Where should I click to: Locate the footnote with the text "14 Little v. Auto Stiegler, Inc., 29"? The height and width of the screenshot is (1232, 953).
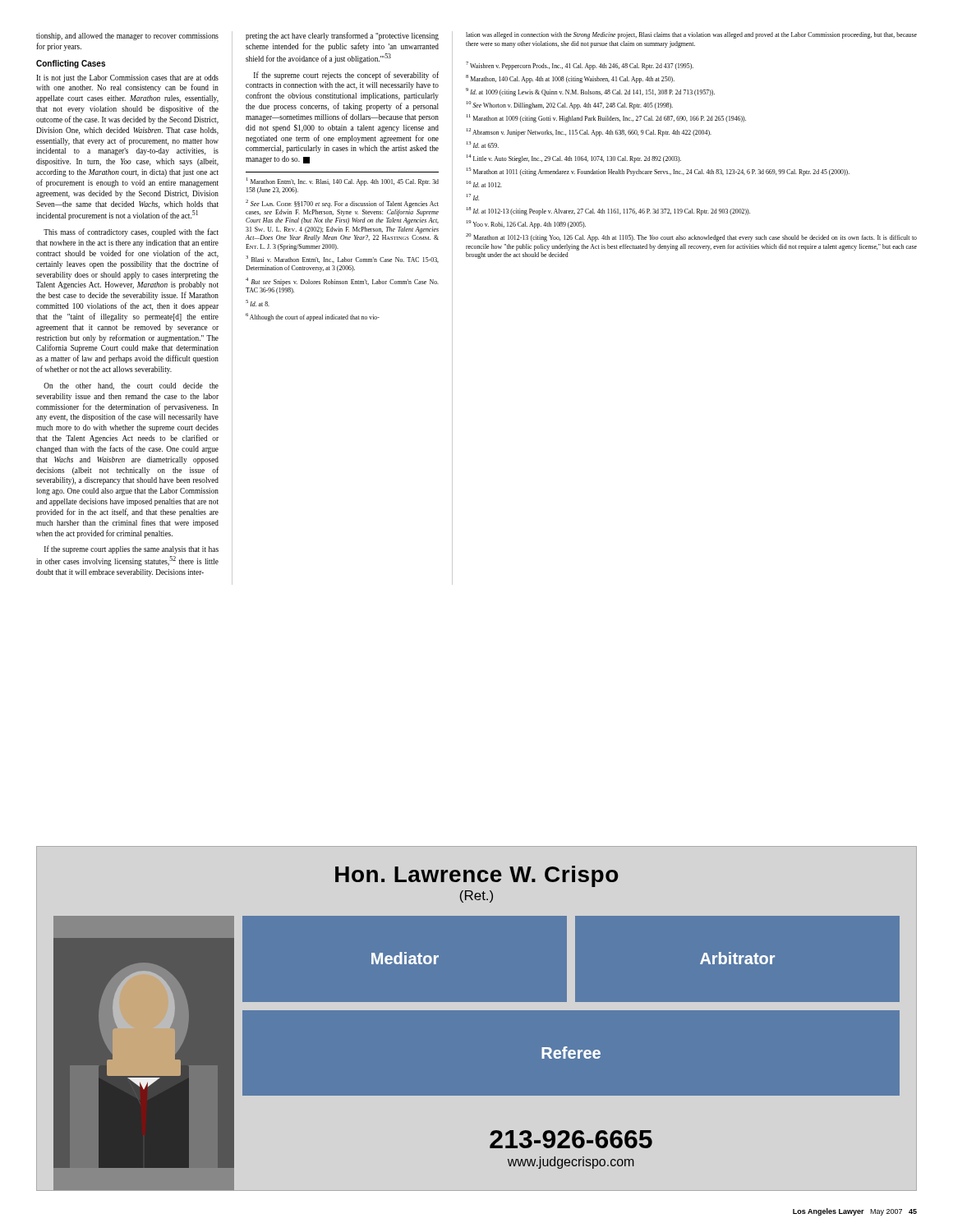[574, 157]
